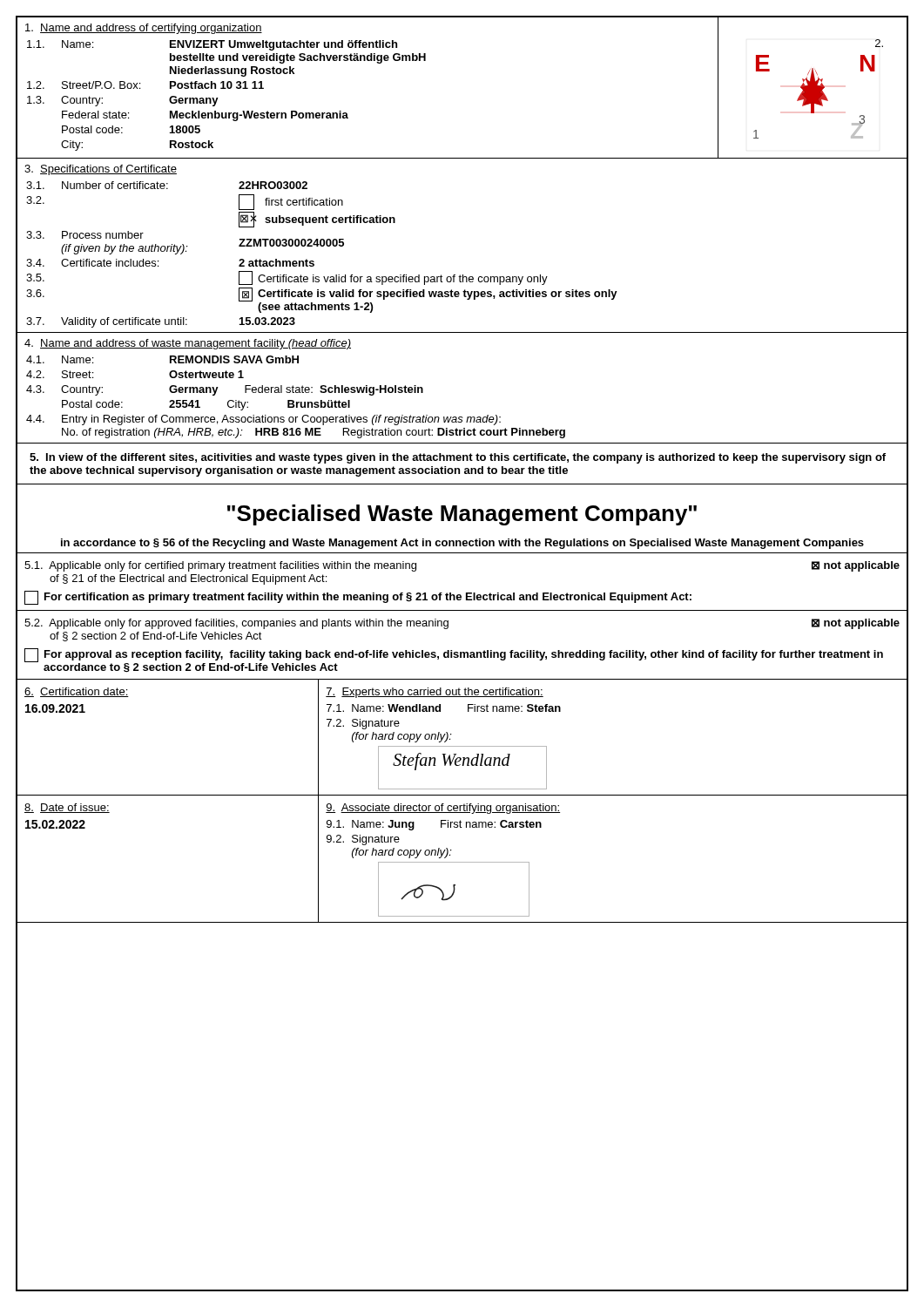Find the text starting "in accordance to §"

click(462, 542)
